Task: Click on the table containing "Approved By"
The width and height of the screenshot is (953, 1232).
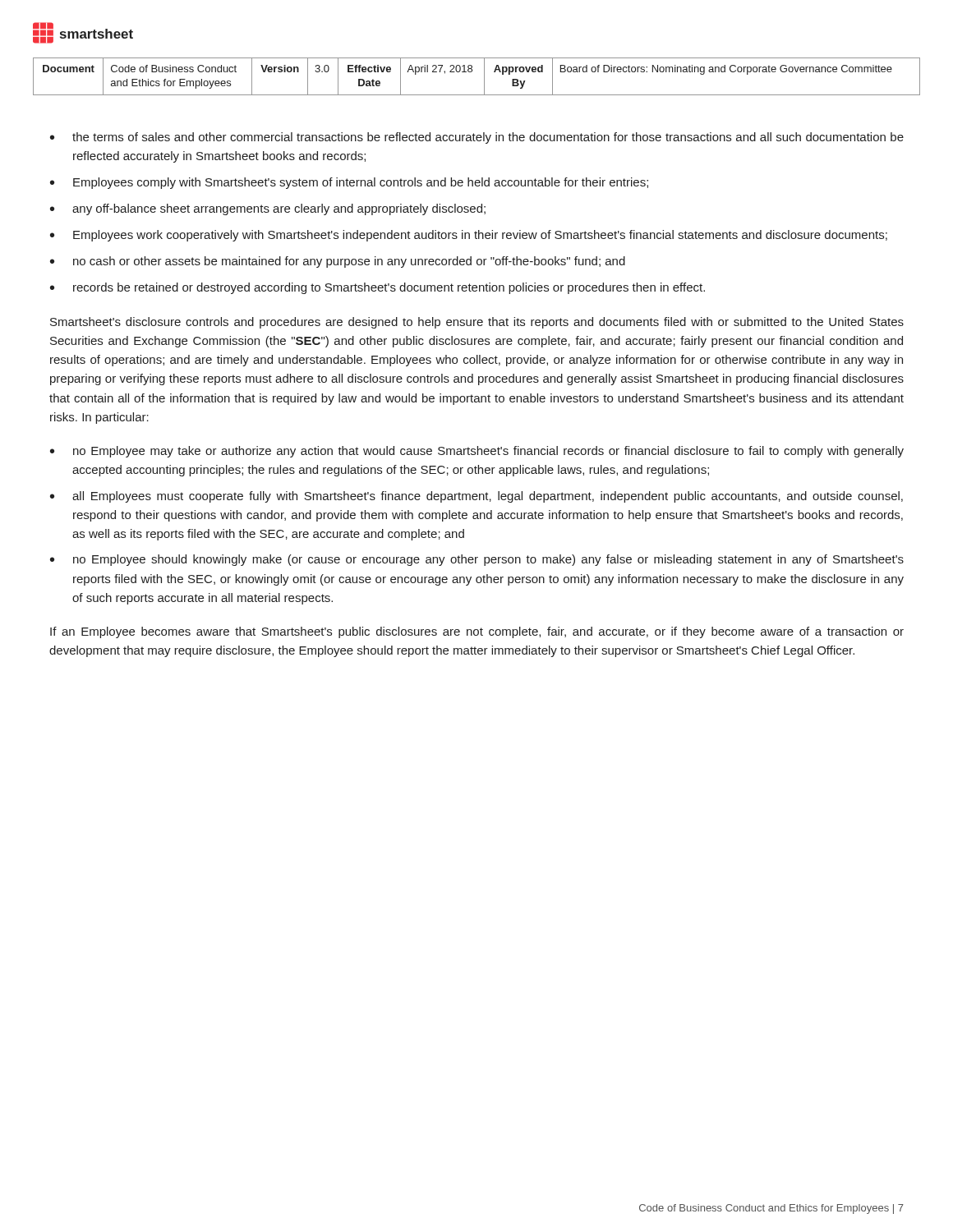Action: tap(476, 76)
